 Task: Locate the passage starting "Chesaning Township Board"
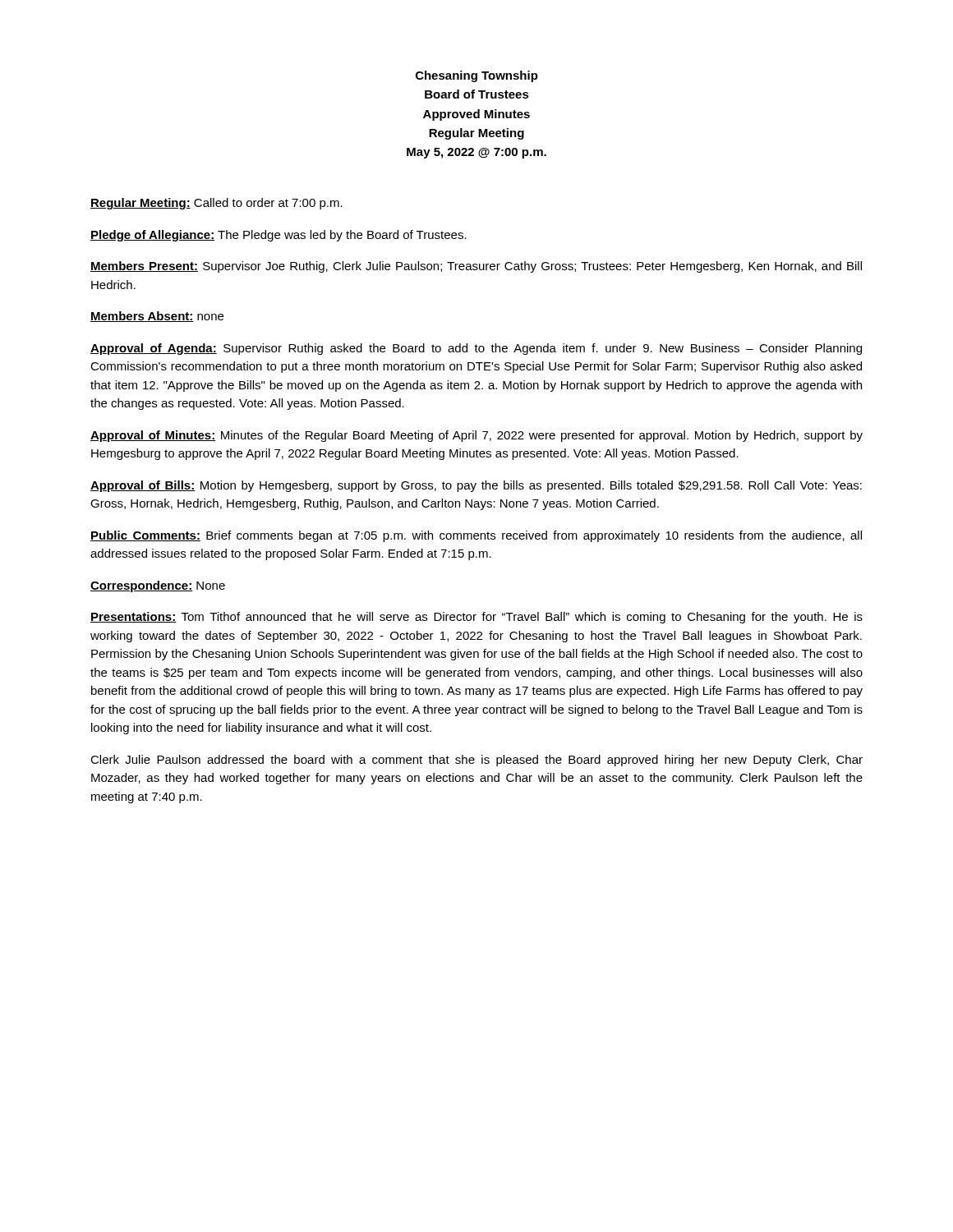tap(476, 113)
